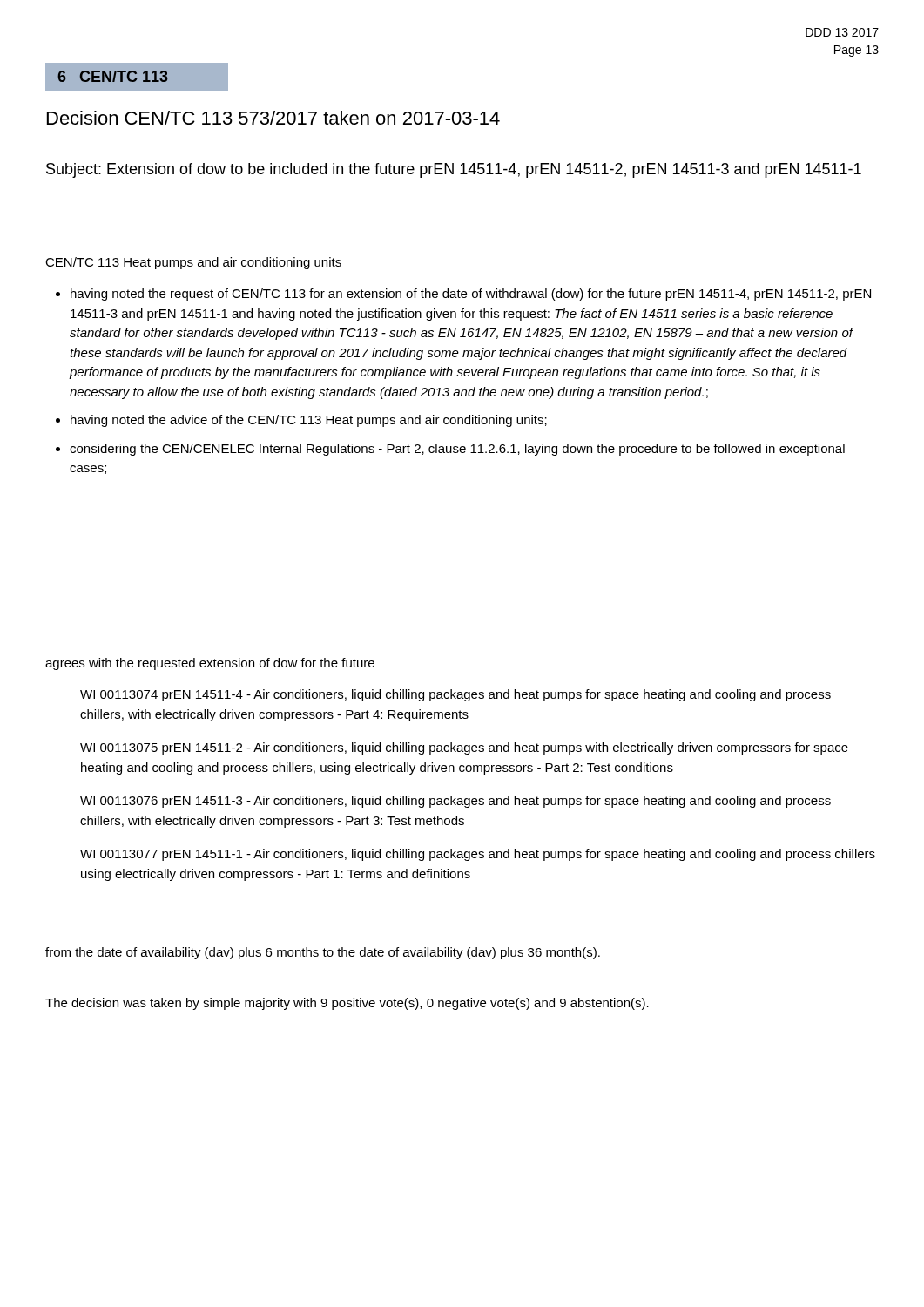924x1307 pixels.
Task: Locate the block of text that opens with "from the date of availability (dav) plus"
Action: pos(323,952)
